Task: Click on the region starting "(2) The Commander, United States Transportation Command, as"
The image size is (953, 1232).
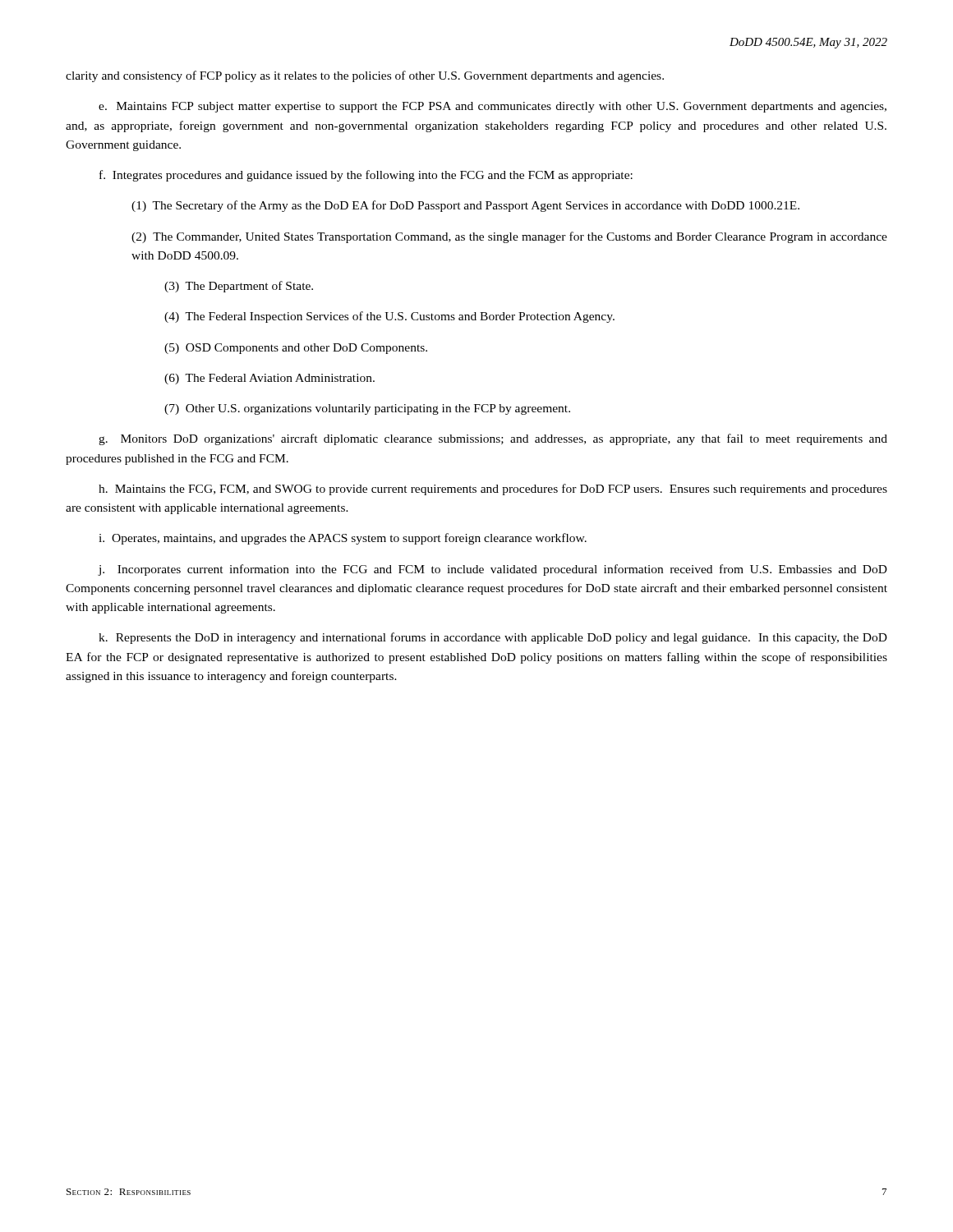Action: click(509, 245)
